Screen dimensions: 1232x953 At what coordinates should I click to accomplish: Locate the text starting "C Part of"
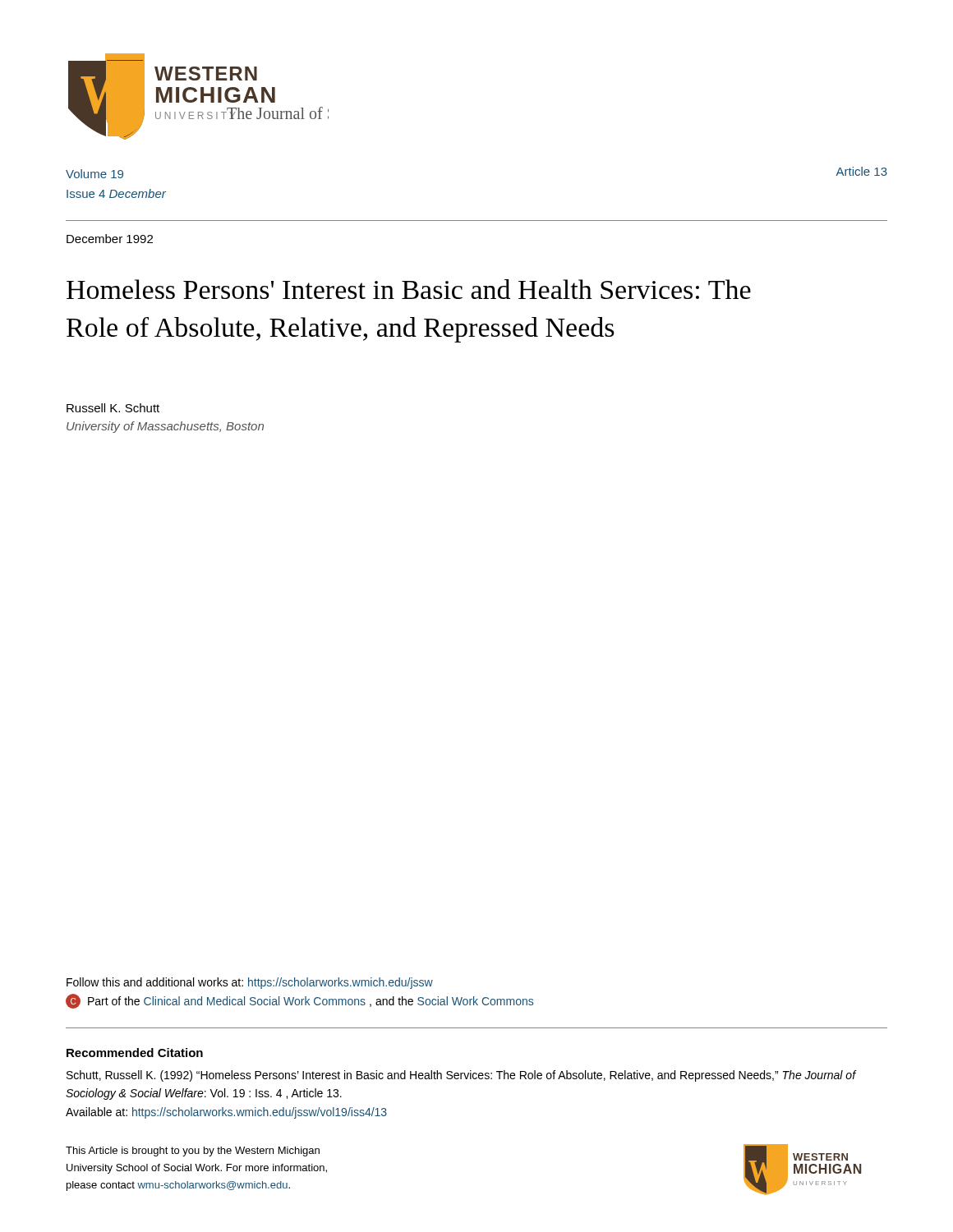click(x=300, y=1001)
